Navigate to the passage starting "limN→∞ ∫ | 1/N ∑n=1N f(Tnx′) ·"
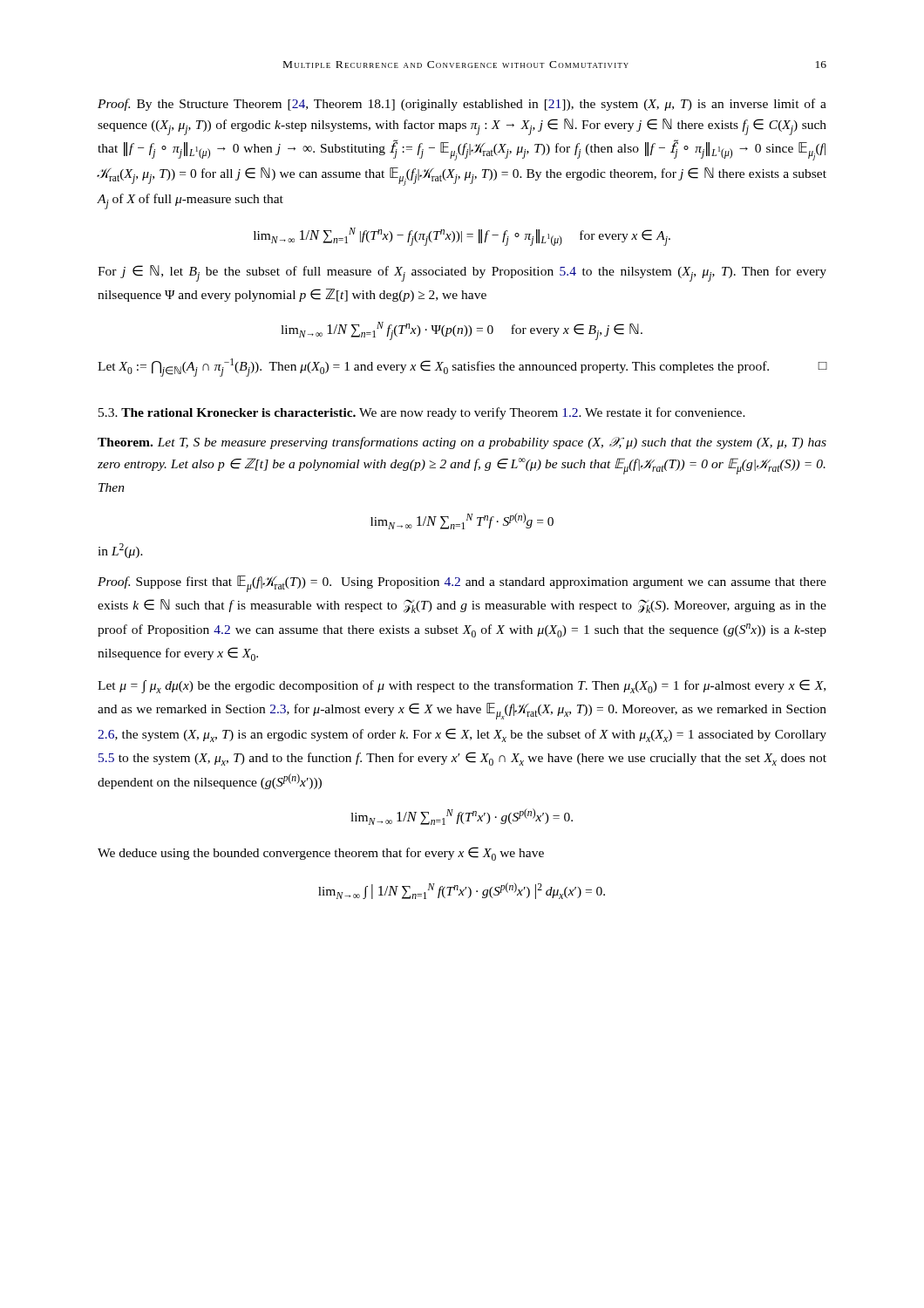 (x=462, y=891)
